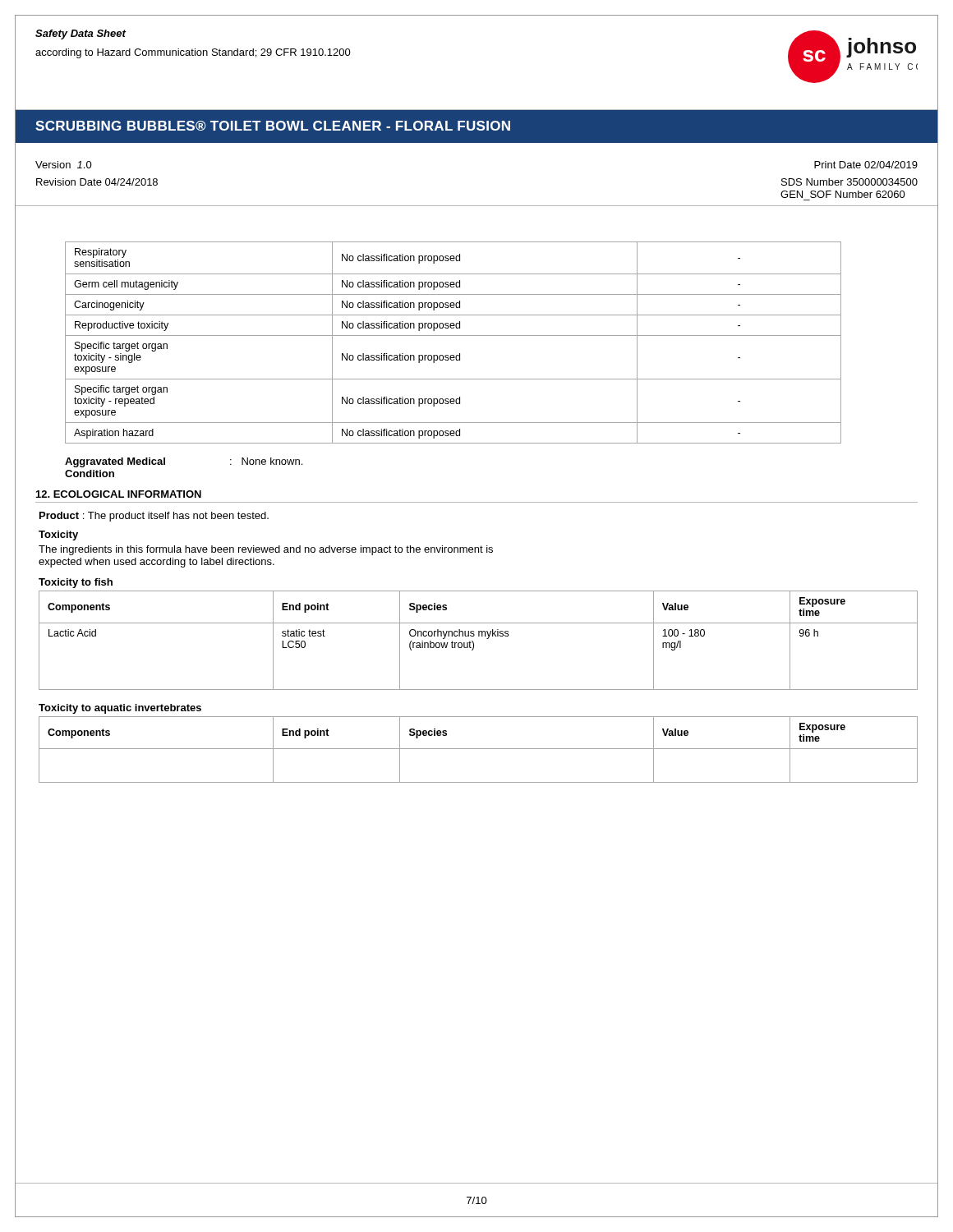Viewport: 953px width, 1232px height.
Task: Where does it say "Toxicity to fish"?
Action: pos(76,582)
